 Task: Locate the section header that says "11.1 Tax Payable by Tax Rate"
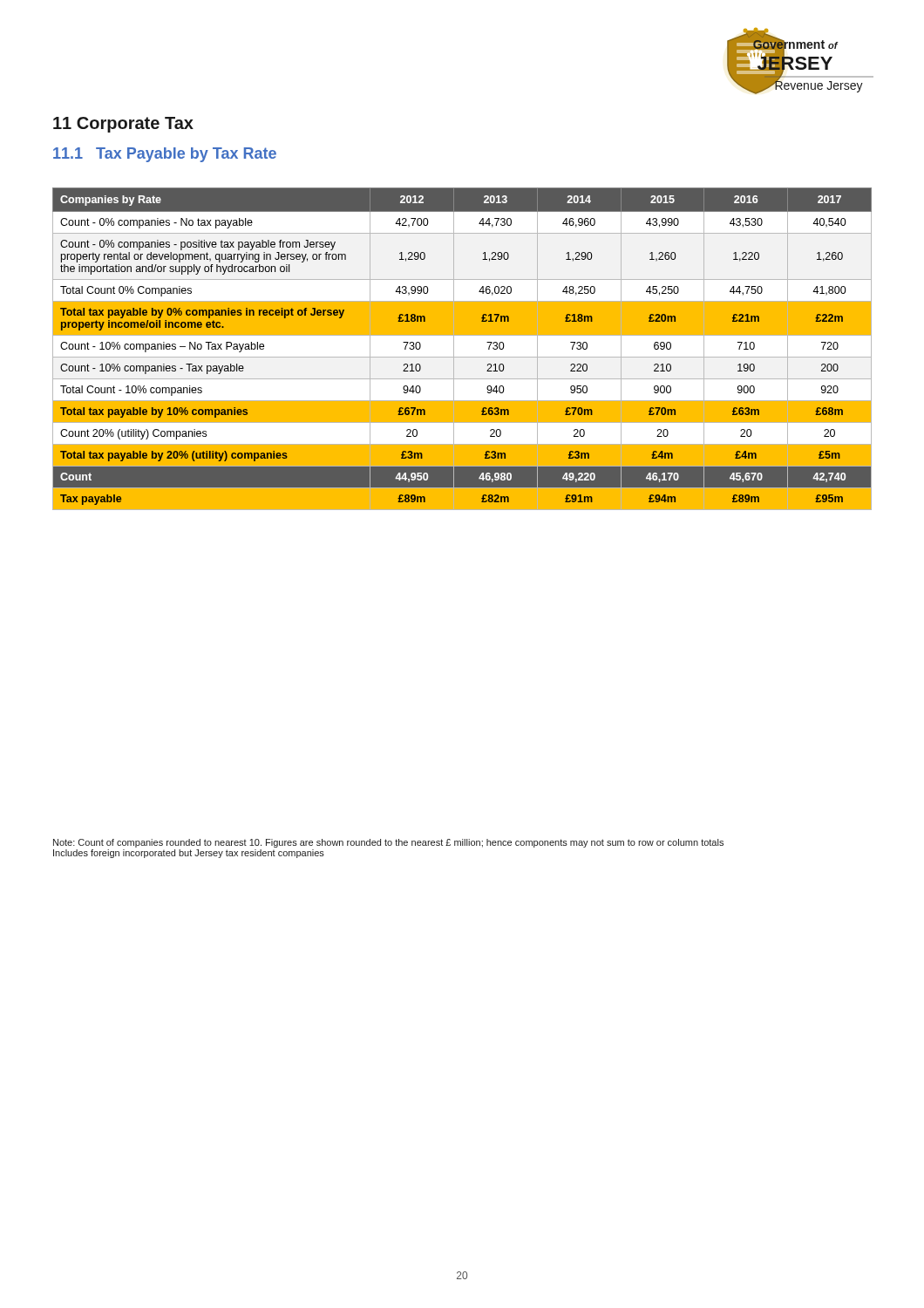point(165,153)
